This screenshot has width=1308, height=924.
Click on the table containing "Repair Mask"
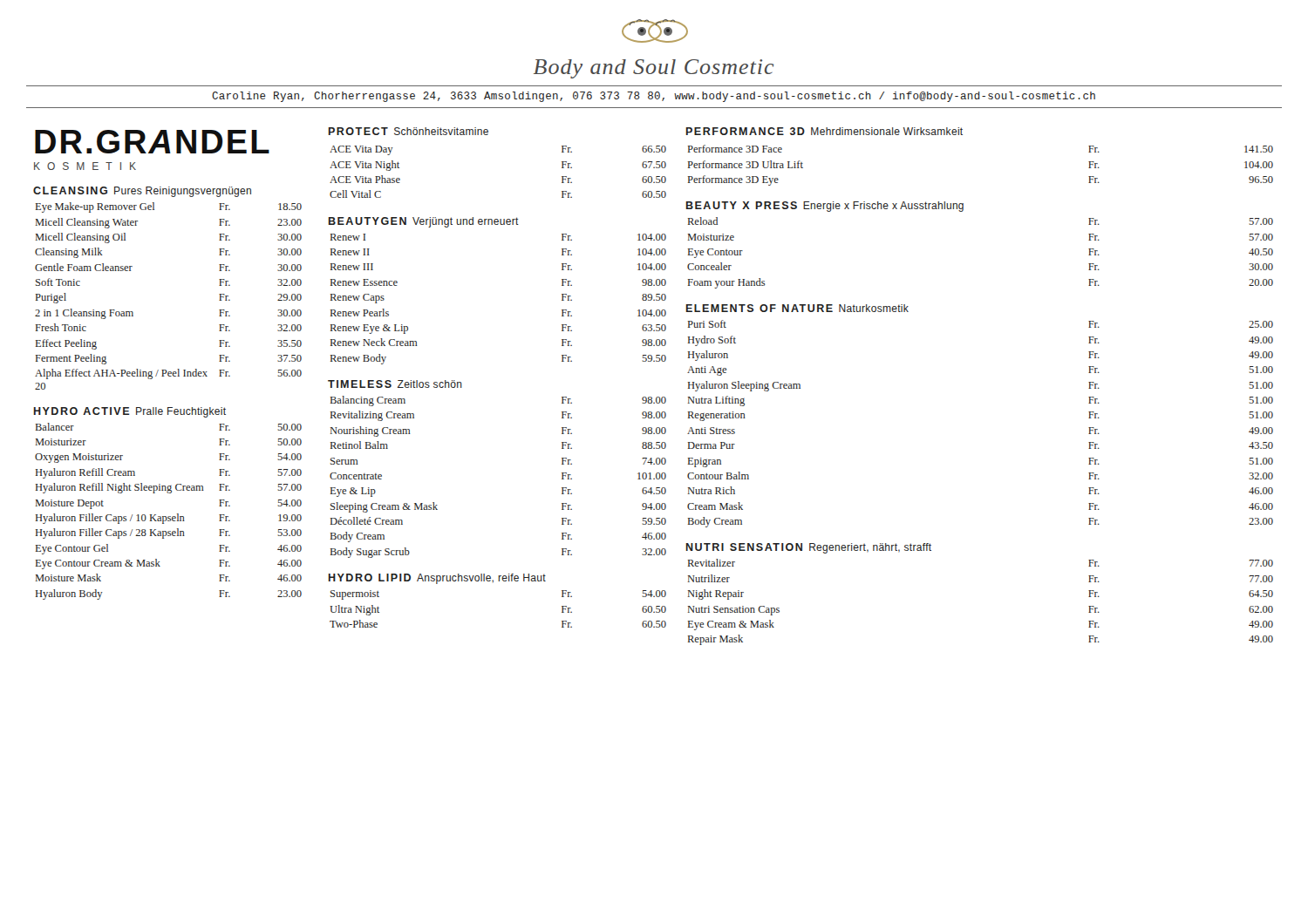point(980,602)
